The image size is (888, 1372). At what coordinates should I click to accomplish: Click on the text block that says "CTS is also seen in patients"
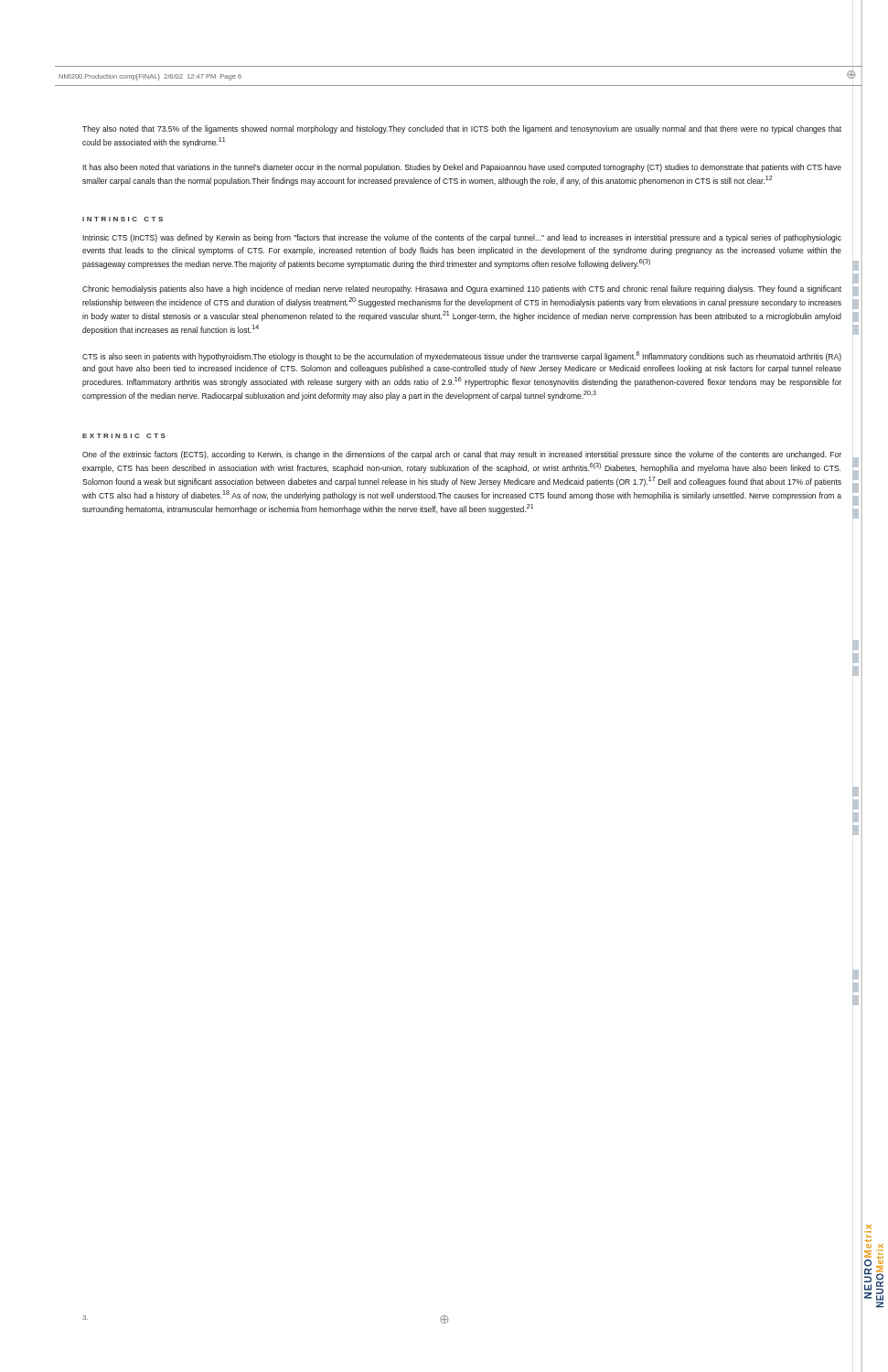[462, 375]
